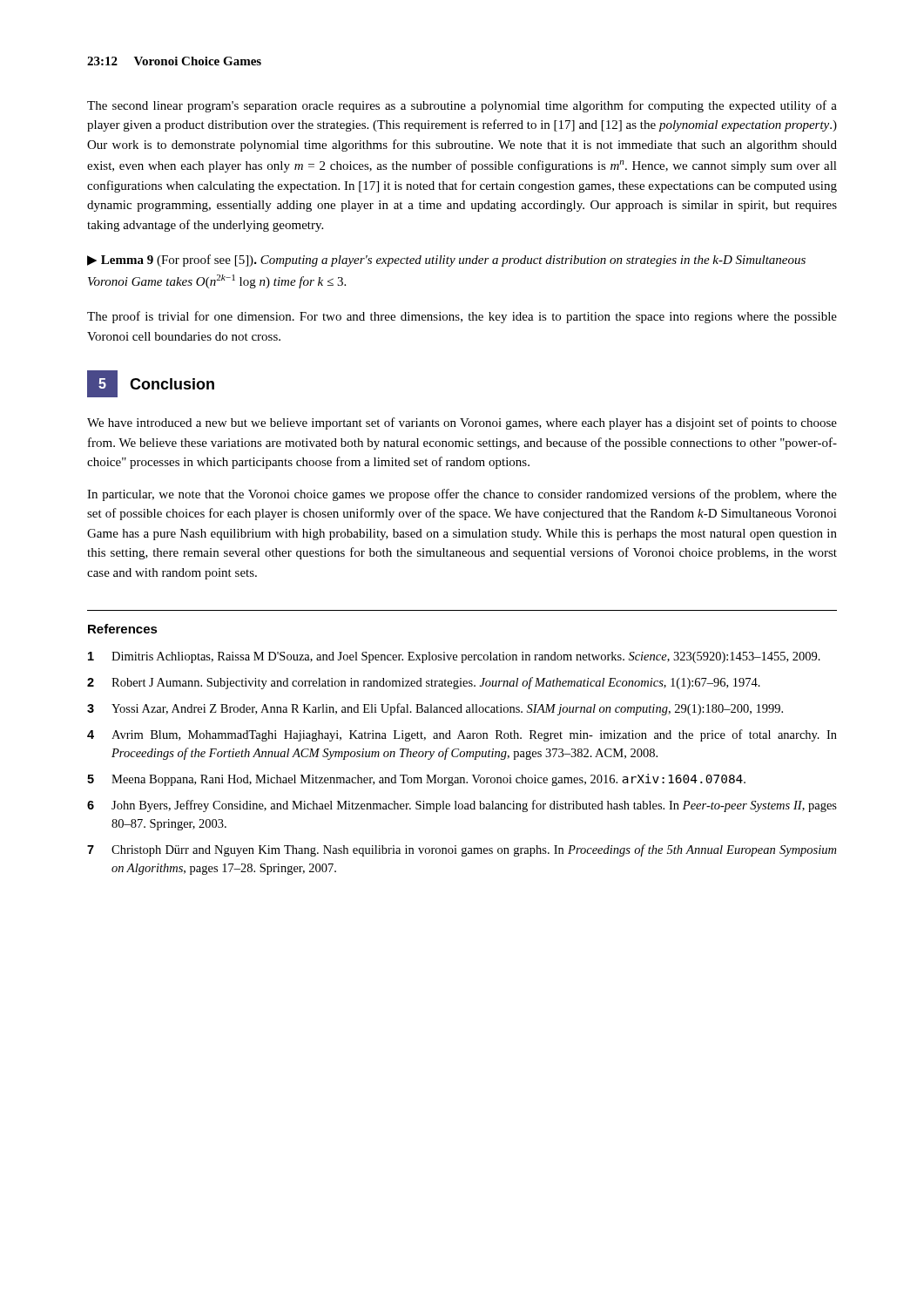Point to the block beginning "In particular, we note that the Voronoi choice"
This screenshot has height=1307, width=924.
pyautogui.click(x=462, y=533)
